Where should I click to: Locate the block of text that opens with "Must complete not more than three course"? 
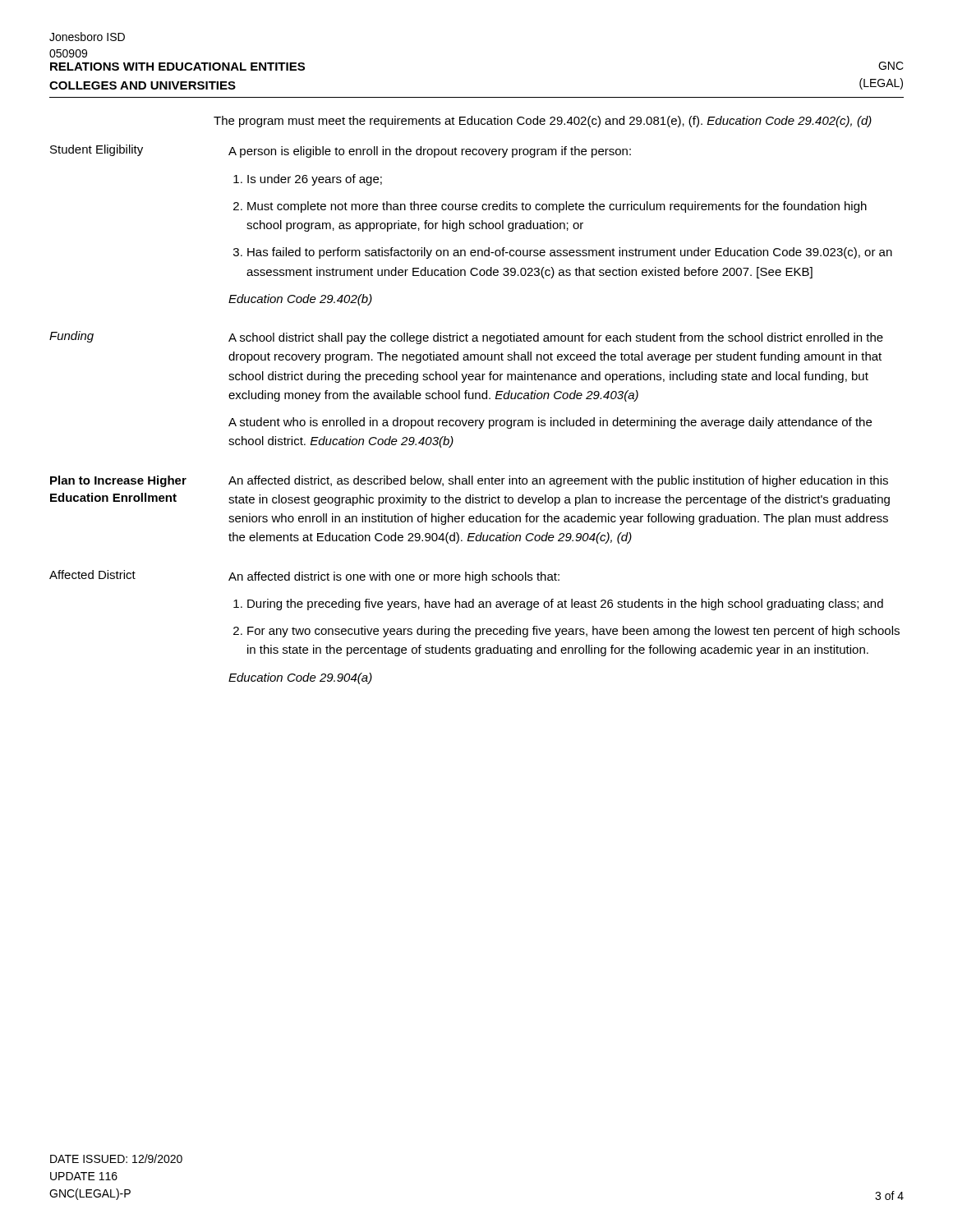557,215
